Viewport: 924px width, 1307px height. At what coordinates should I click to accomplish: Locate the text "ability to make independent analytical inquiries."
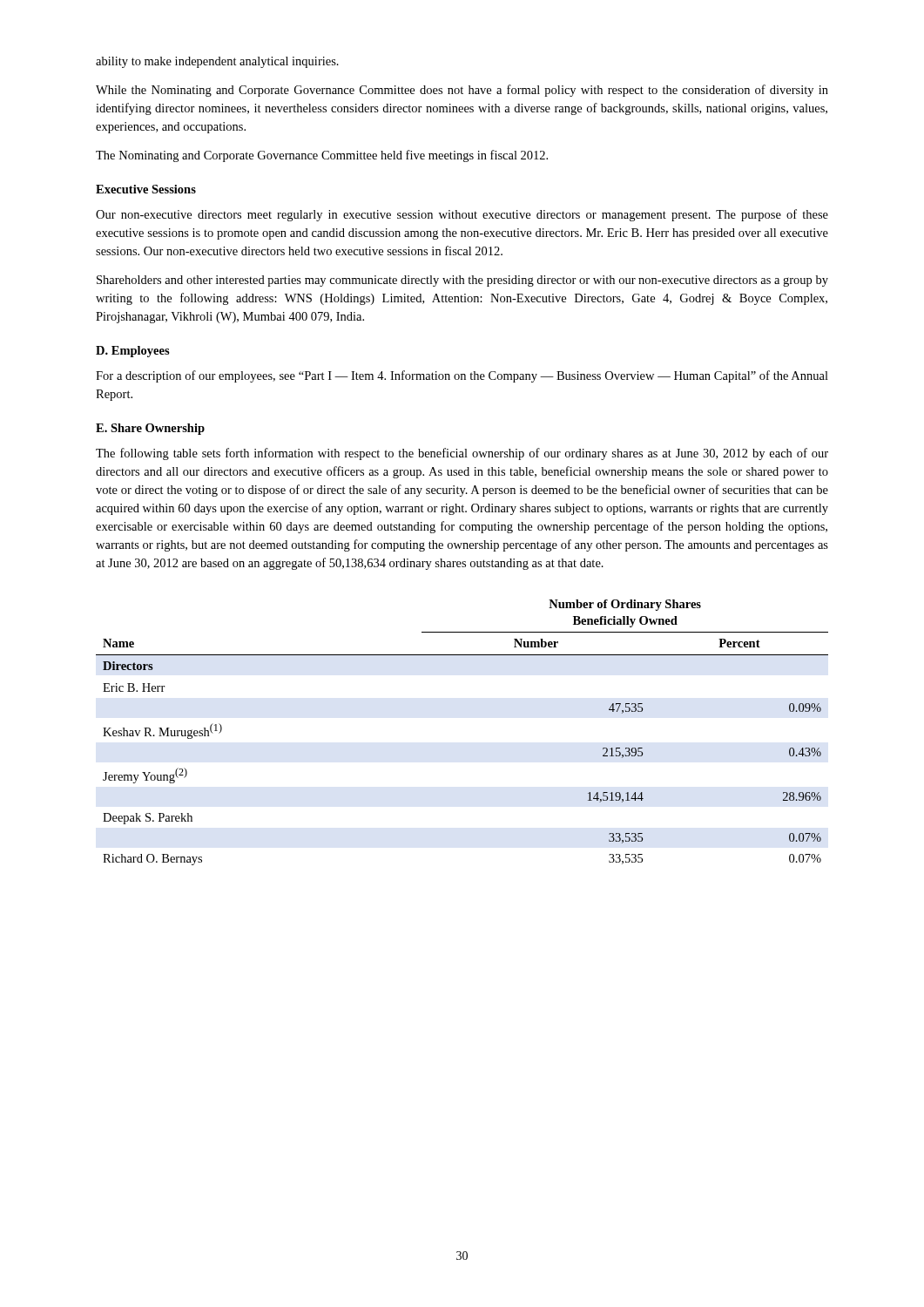pos(217,62)
